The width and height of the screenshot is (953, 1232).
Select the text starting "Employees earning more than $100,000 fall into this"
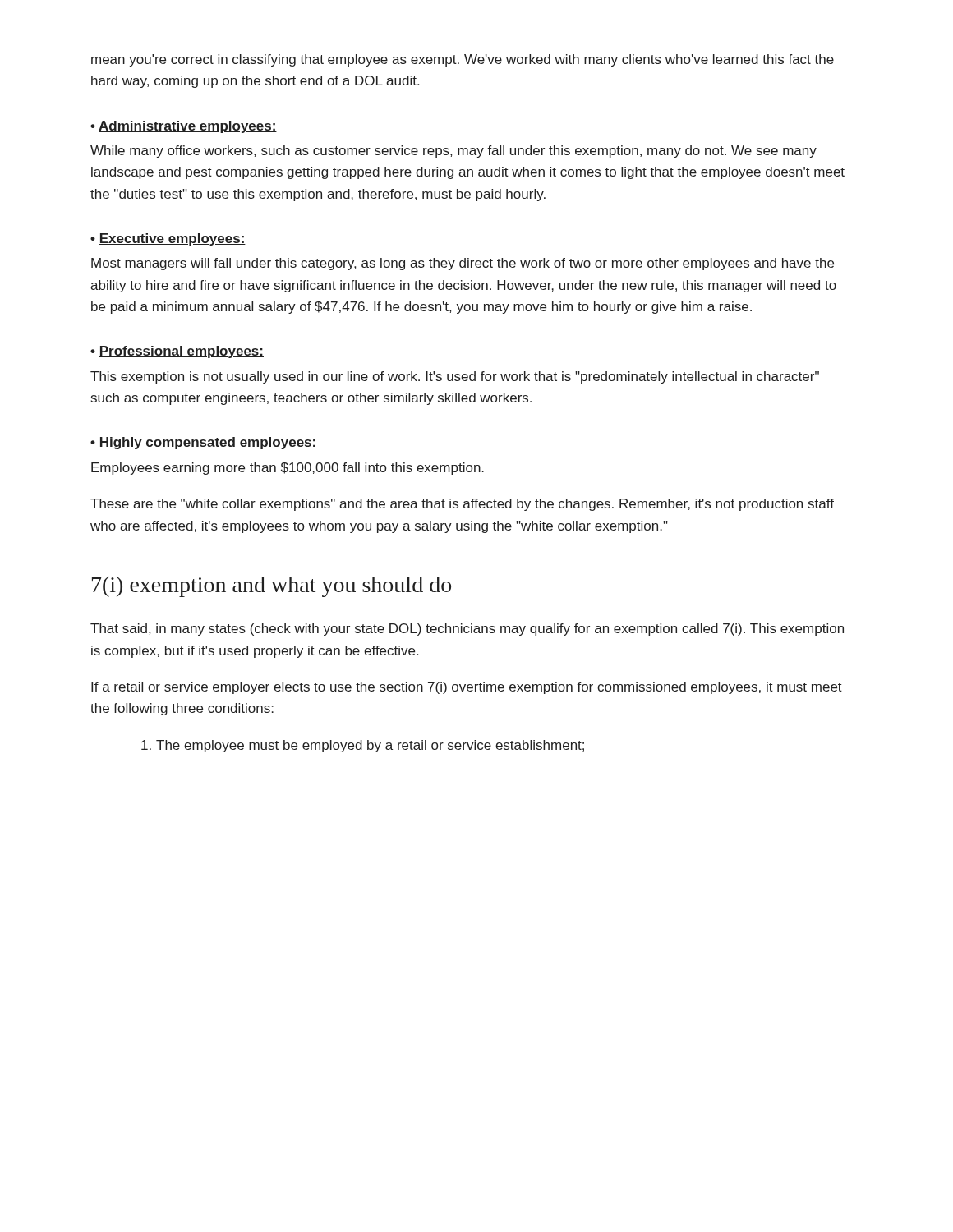pyautogui.click(x=288, y=468)
